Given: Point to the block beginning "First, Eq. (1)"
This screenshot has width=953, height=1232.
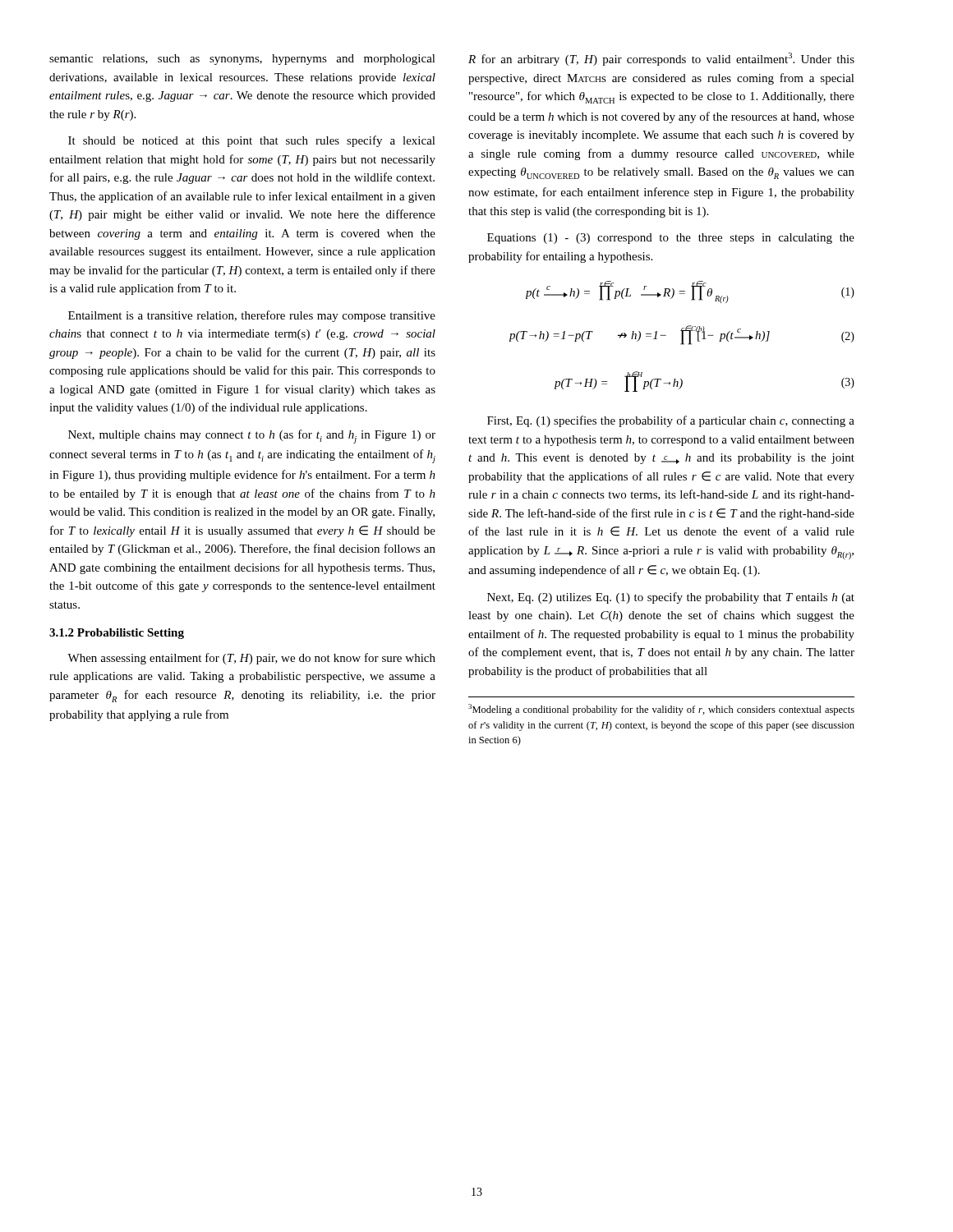Looking at the screenshot, I should pos(661,496).
